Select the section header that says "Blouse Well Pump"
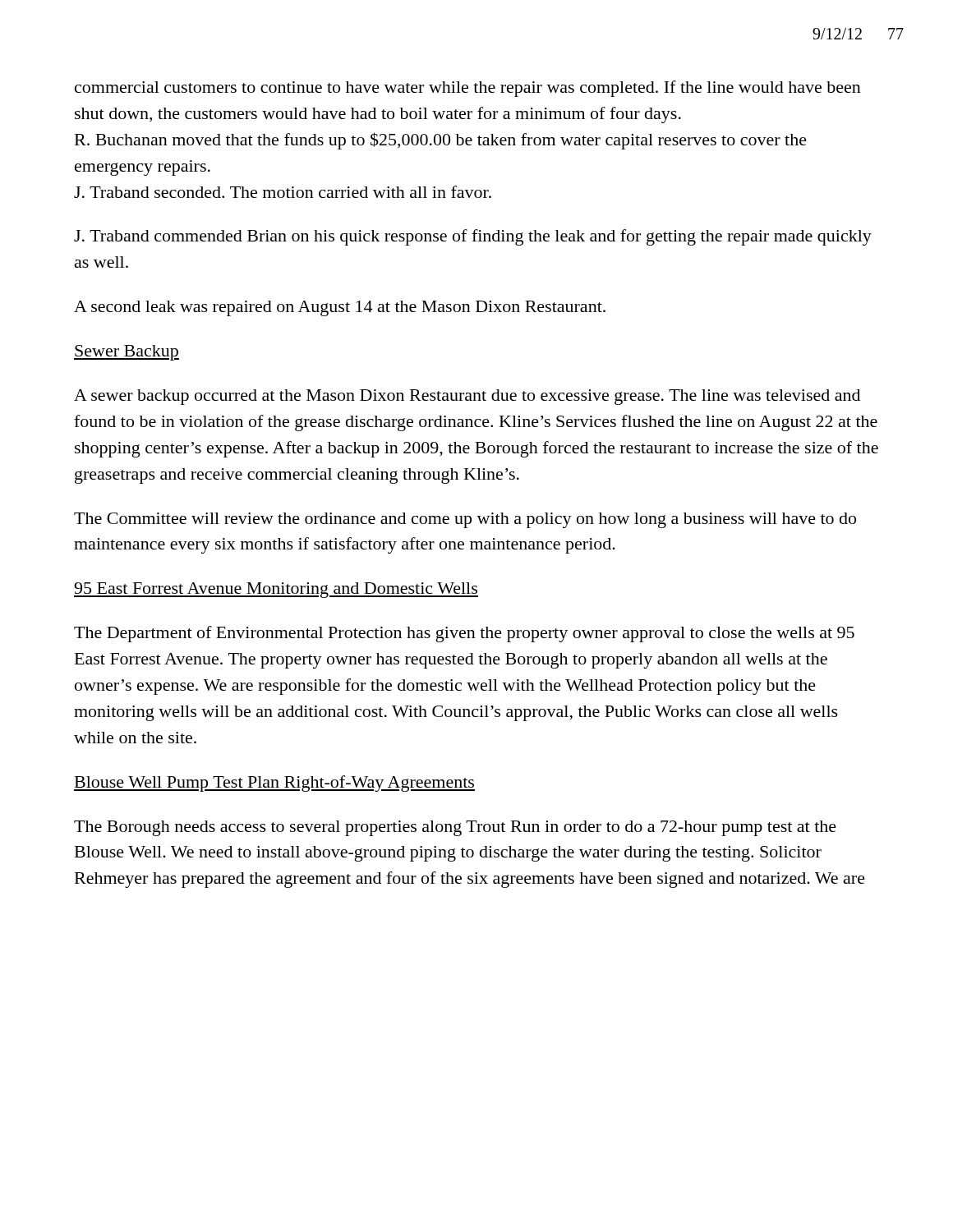The width and height of the screenshot is (953, 1232). (274, 781)
